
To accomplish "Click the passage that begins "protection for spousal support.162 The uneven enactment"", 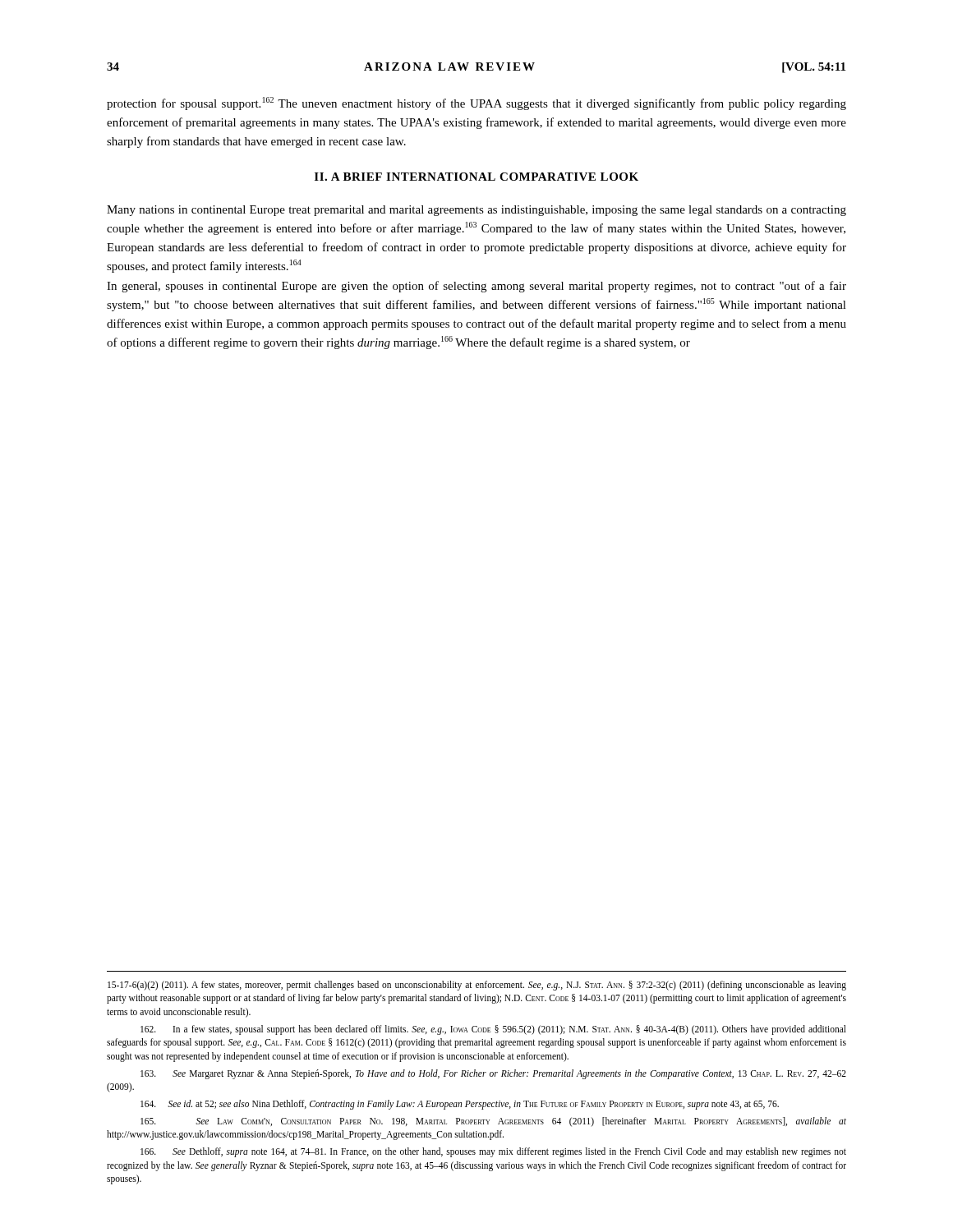I will (476, 123).
